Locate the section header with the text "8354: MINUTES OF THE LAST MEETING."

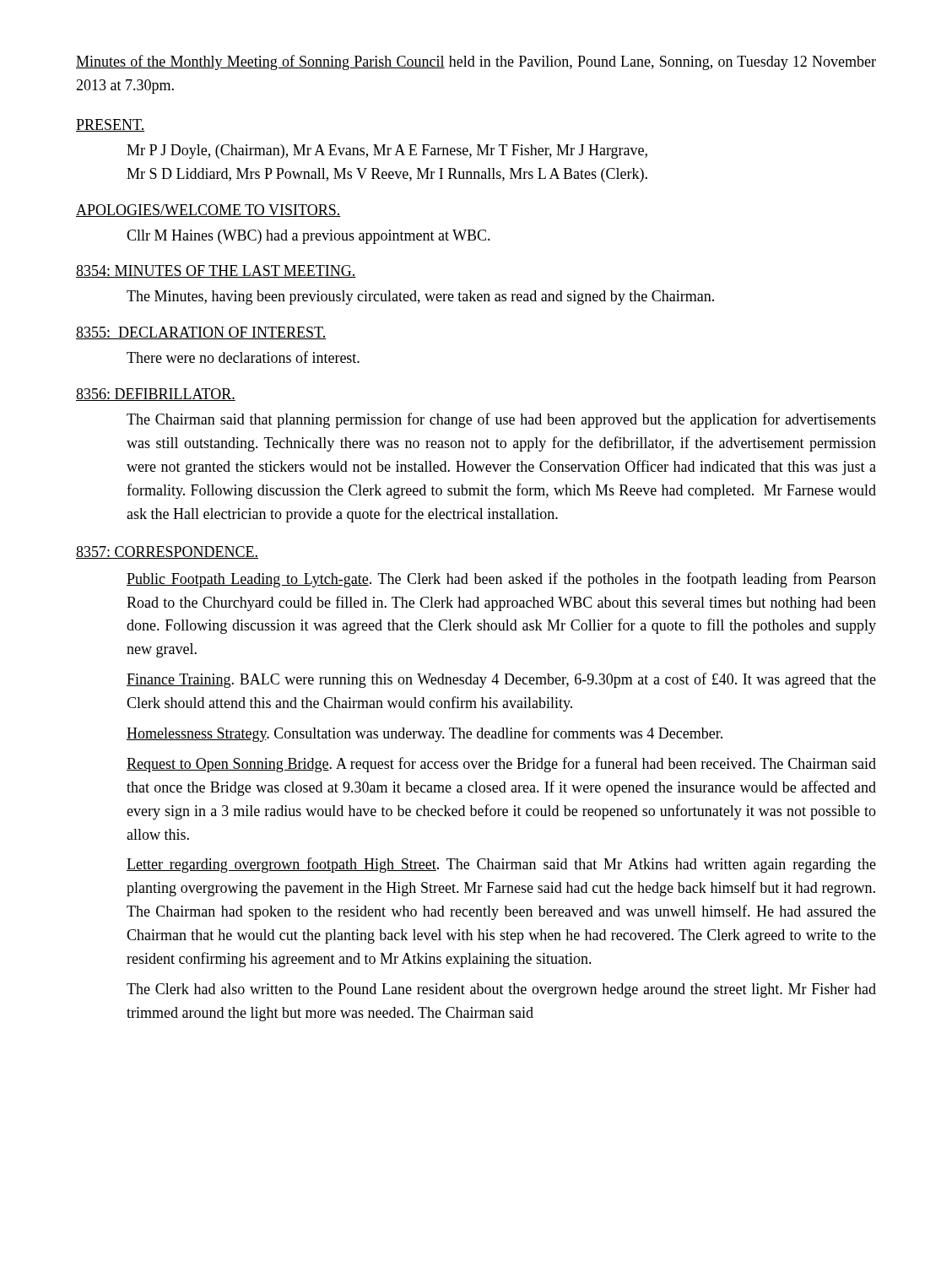216,271
